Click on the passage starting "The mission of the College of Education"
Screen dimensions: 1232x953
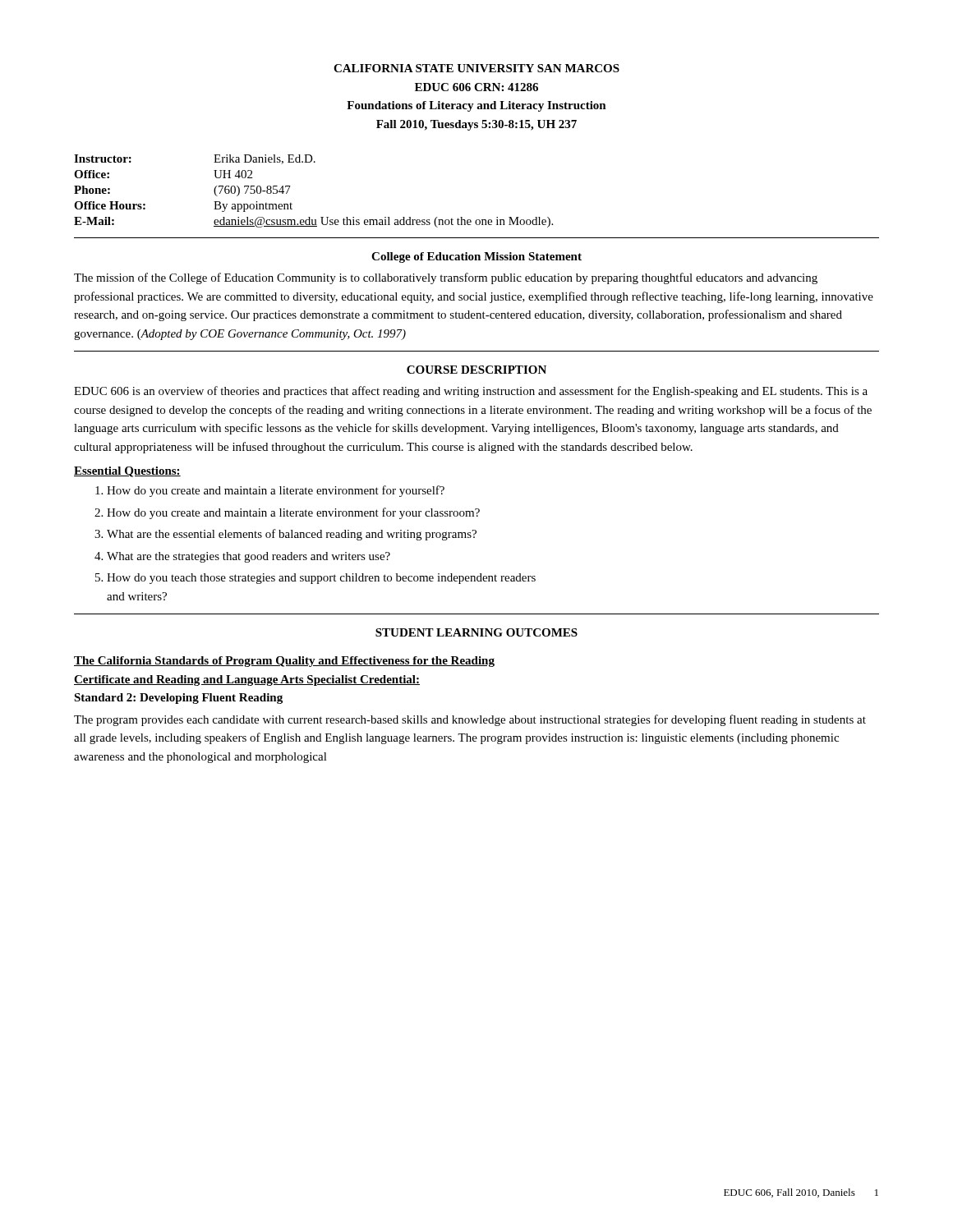click(x=474, y=305)
